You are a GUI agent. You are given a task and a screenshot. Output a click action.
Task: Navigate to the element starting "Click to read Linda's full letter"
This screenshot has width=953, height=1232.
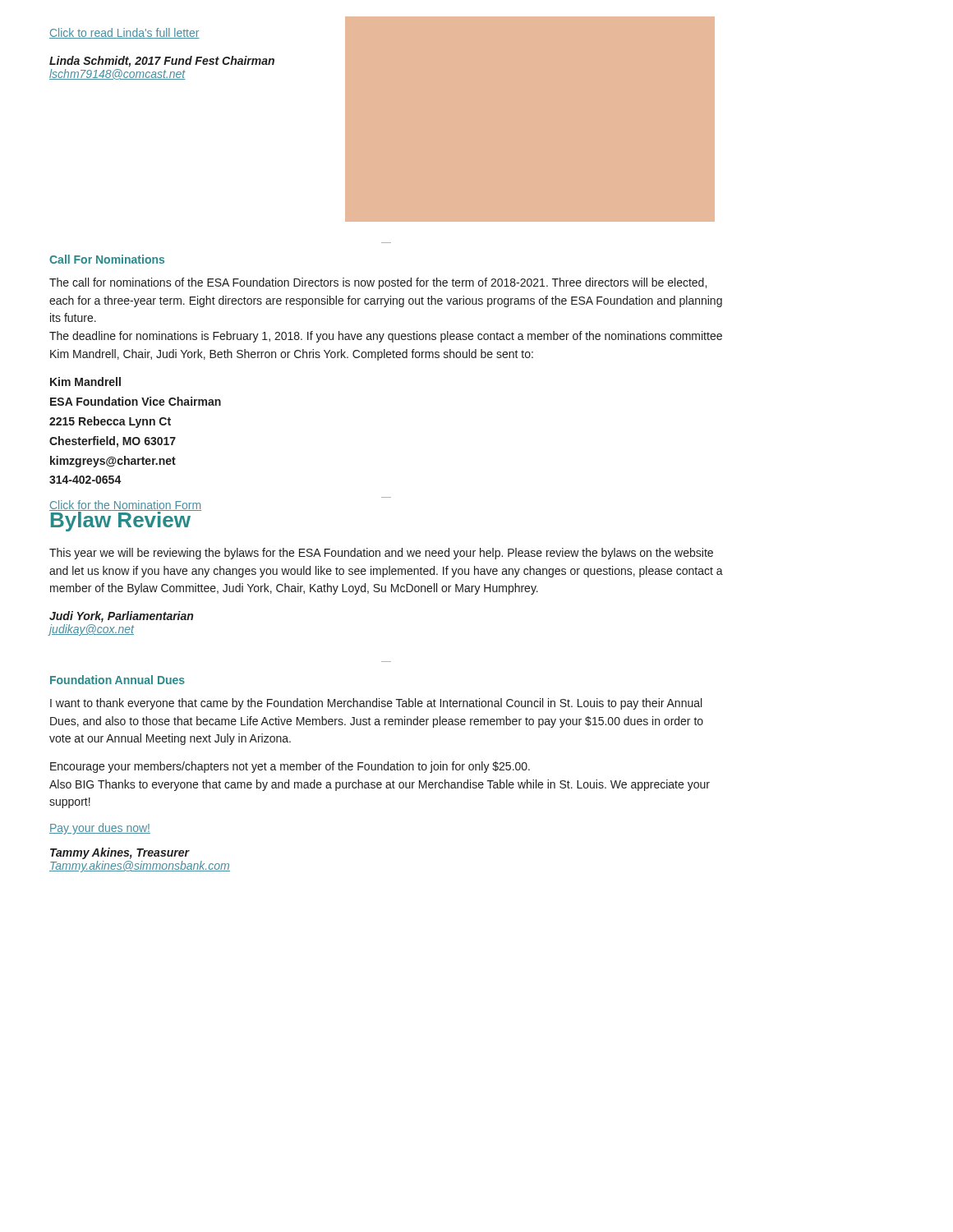pyautogui.click(x=124, y=33)
